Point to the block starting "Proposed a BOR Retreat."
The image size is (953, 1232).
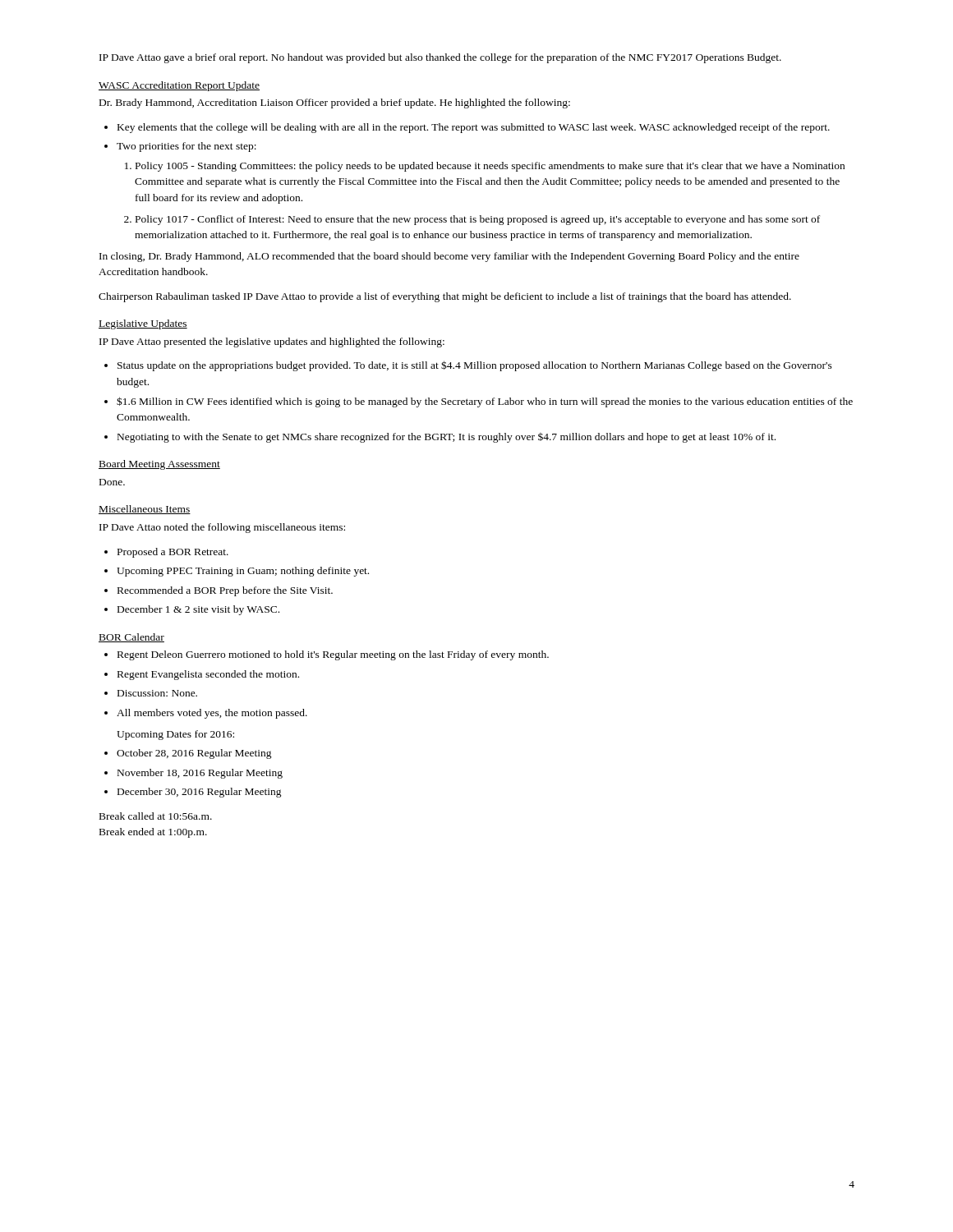[173, 553]
